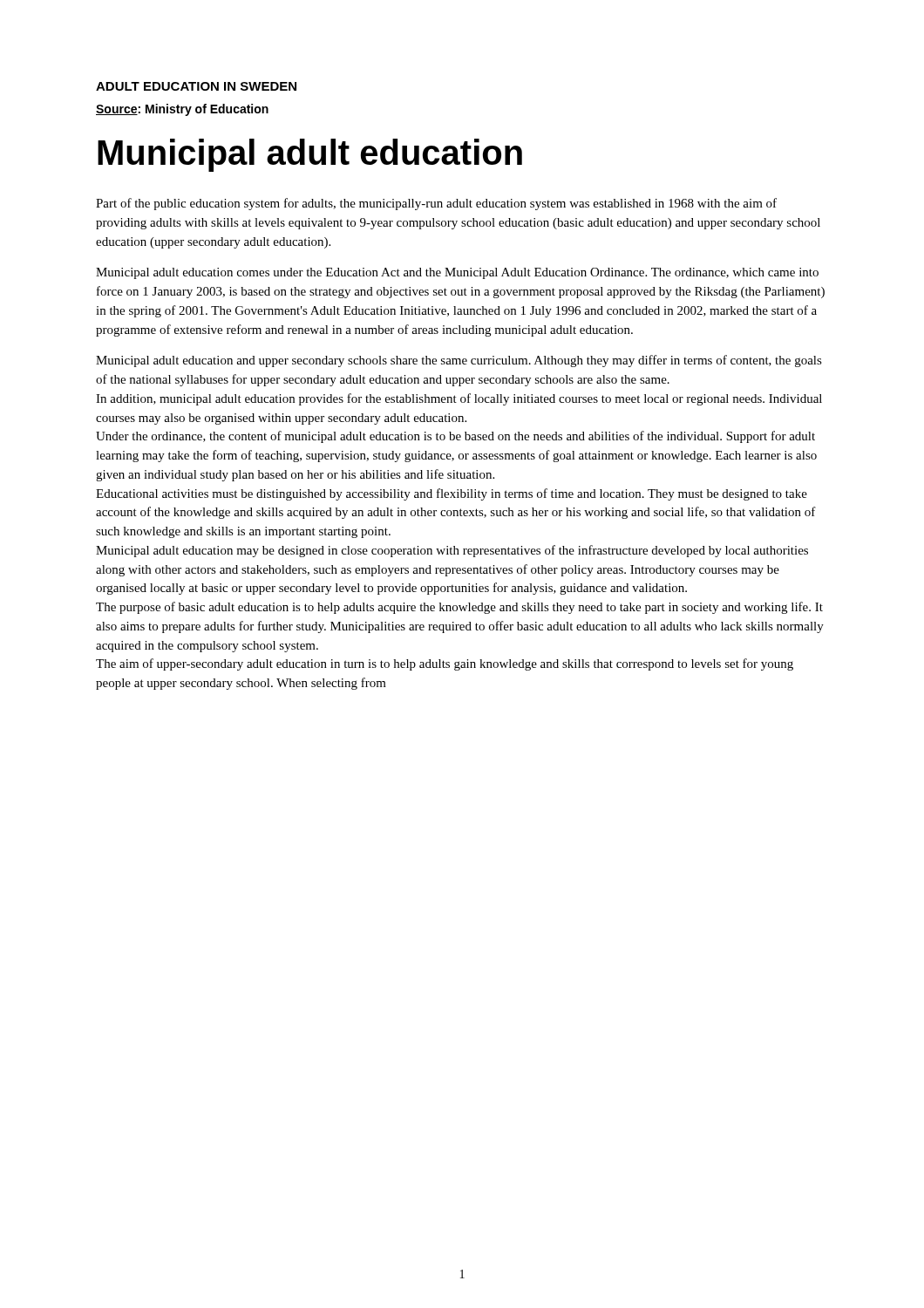Where does it say "ADULT EDUCATION IN SWEDEN"?
Image resolution: width=924 pixels, height=1308 pixels.
(196, 86)
